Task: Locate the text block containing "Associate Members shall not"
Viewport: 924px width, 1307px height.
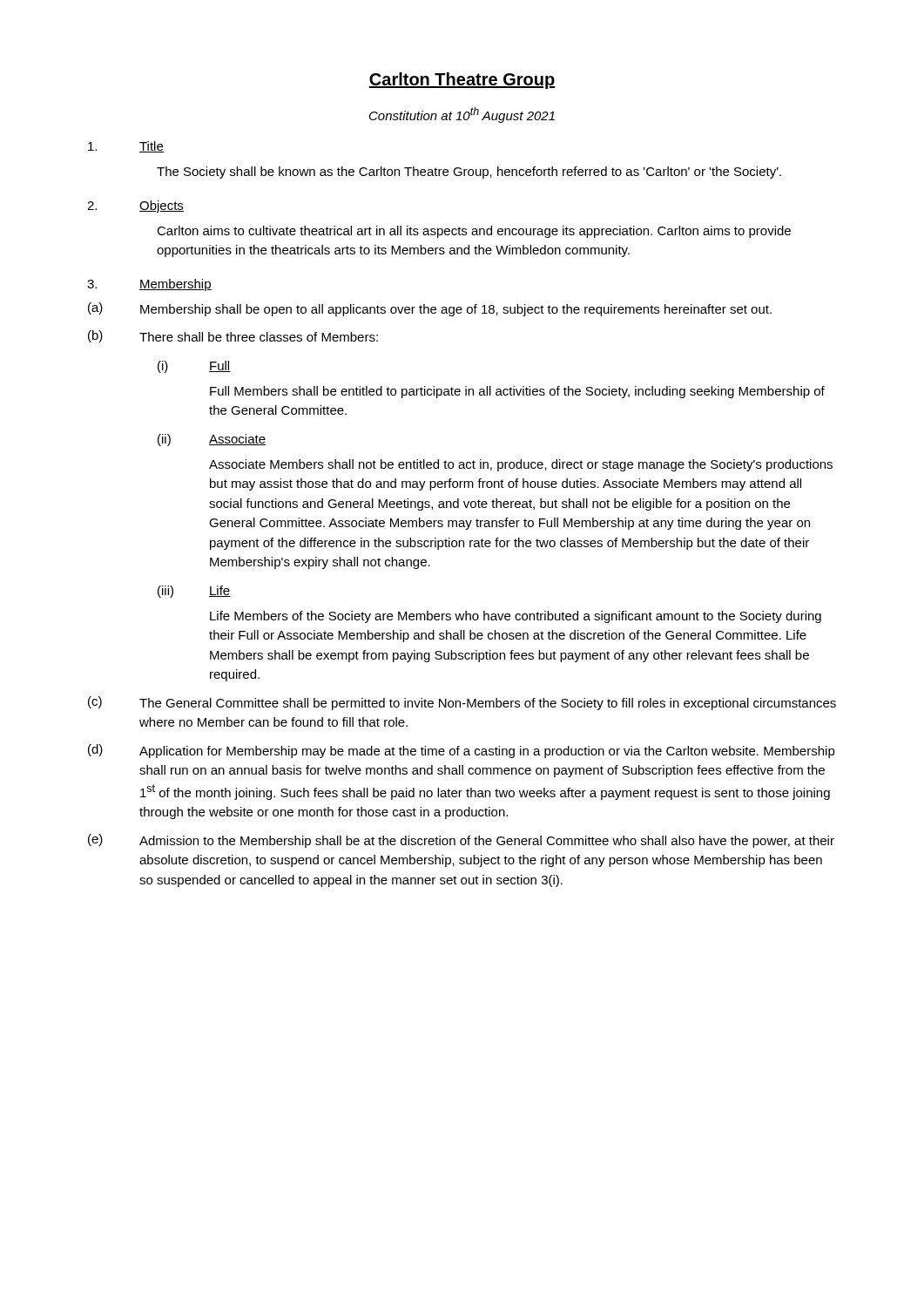Action: click(521, 513)
